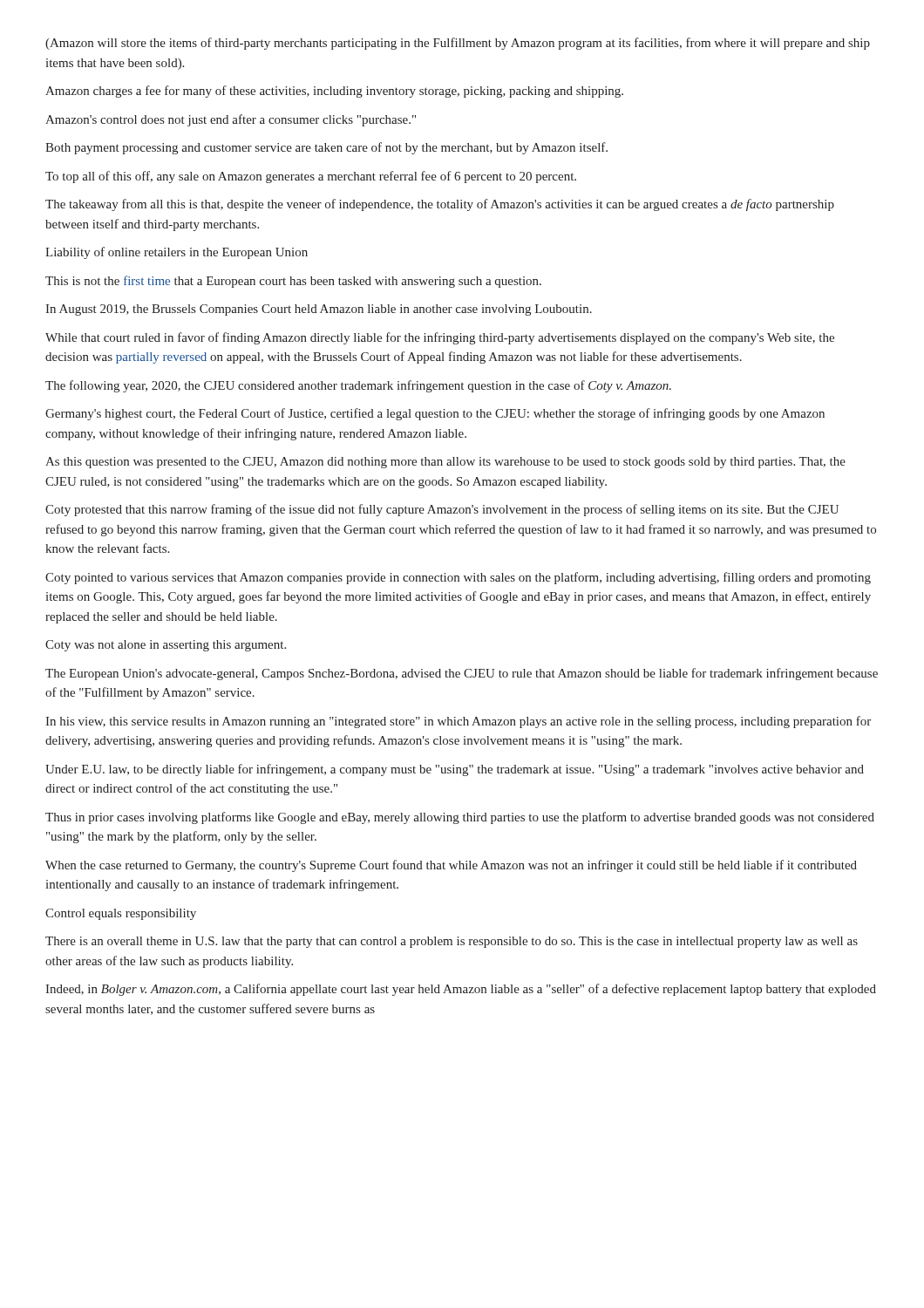The width and height of the screenshot is (924, 1308).
Task: Where is the passage that starts "In August 2019, the Brussels Companies"?
Action: (319, 309)
